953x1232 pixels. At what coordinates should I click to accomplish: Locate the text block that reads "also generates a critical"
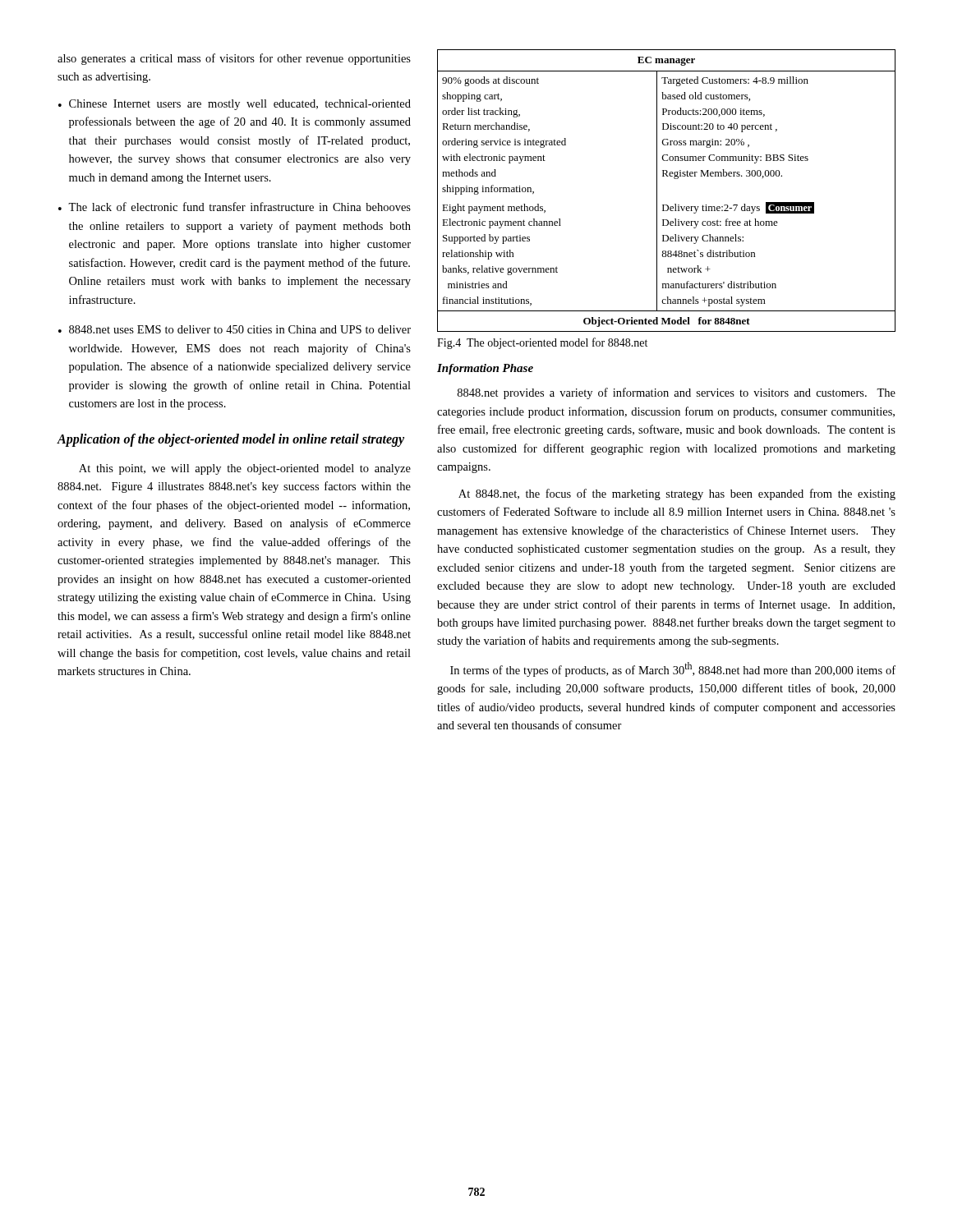(234, 68)
